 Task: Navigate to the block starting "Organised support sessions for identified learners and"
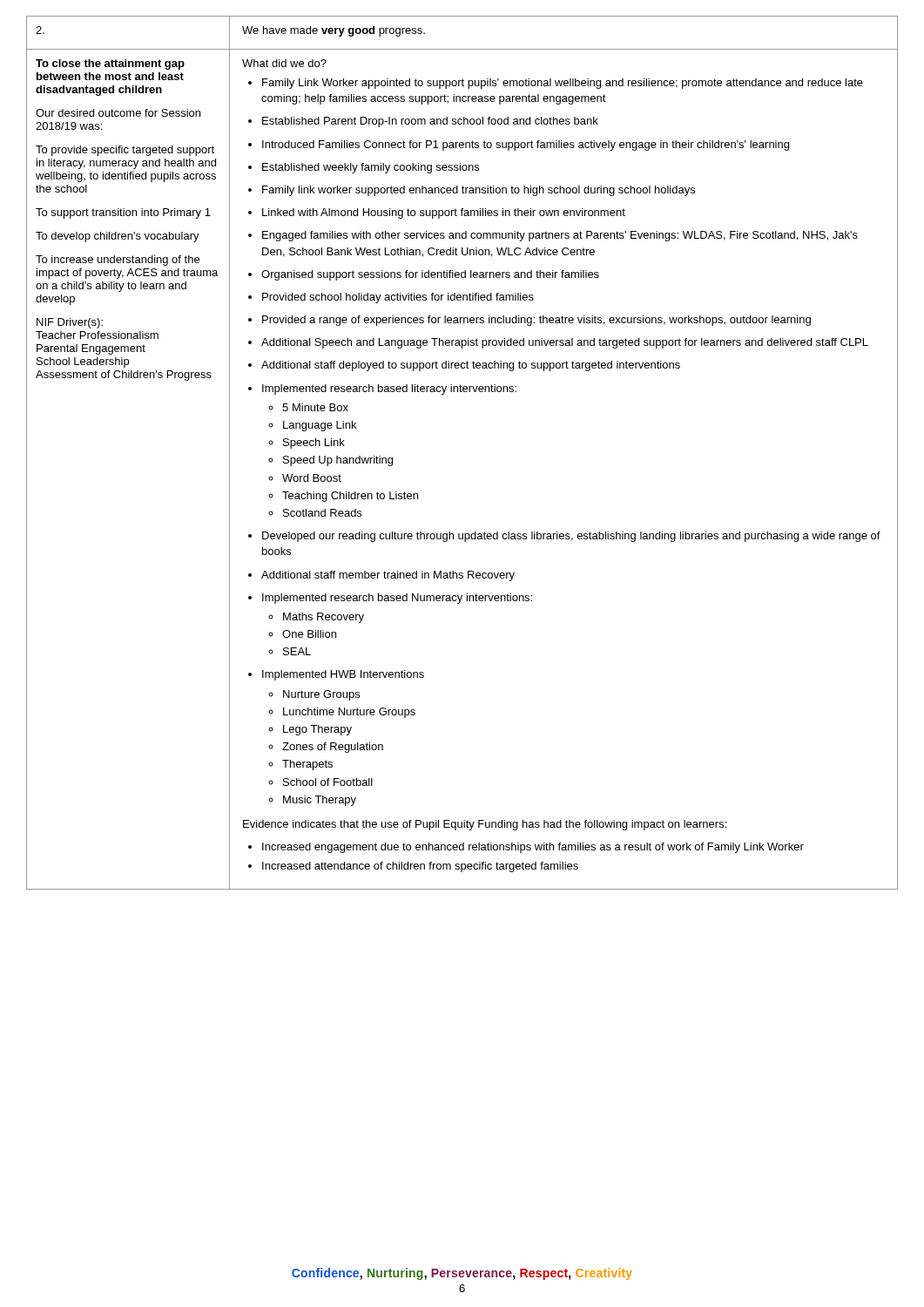pos(564,274)
